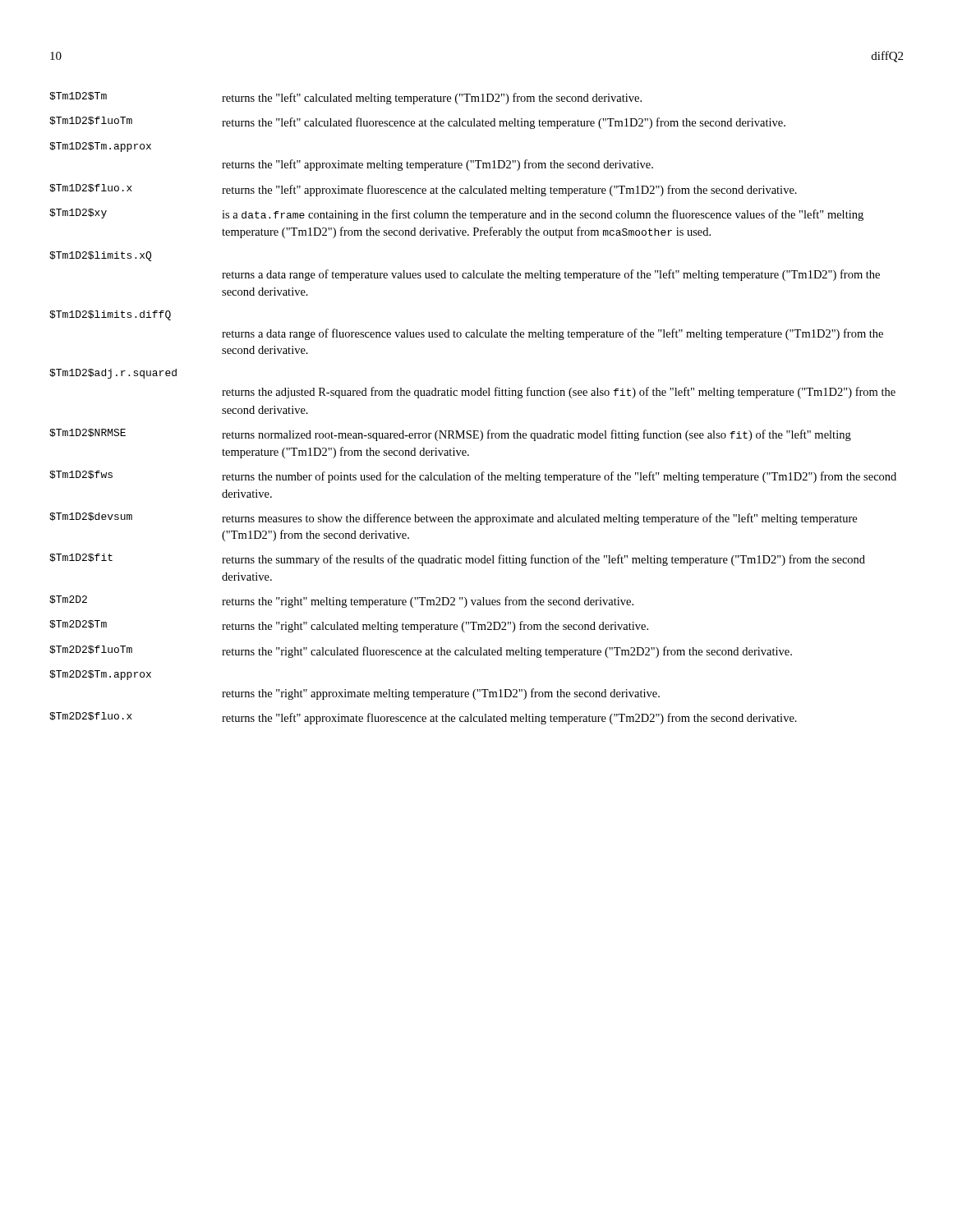Find the list item containing "$Tm1D2$limits.xQ returns a data"
Image resolution: width=953 pixels, height=1232 pixels.
(476, 274)
